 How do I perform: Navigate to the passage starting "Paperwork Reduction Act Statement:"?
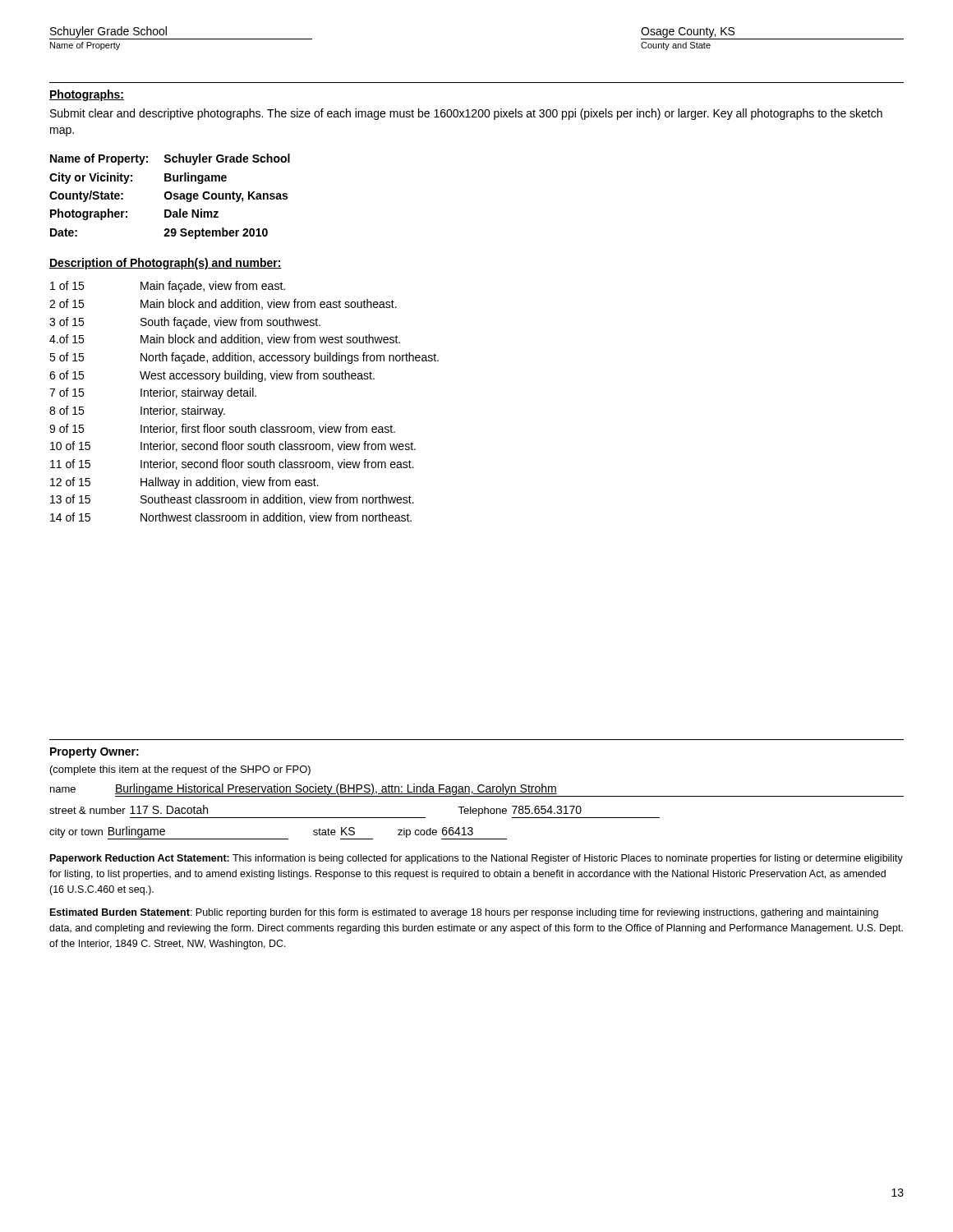[476, 874]
